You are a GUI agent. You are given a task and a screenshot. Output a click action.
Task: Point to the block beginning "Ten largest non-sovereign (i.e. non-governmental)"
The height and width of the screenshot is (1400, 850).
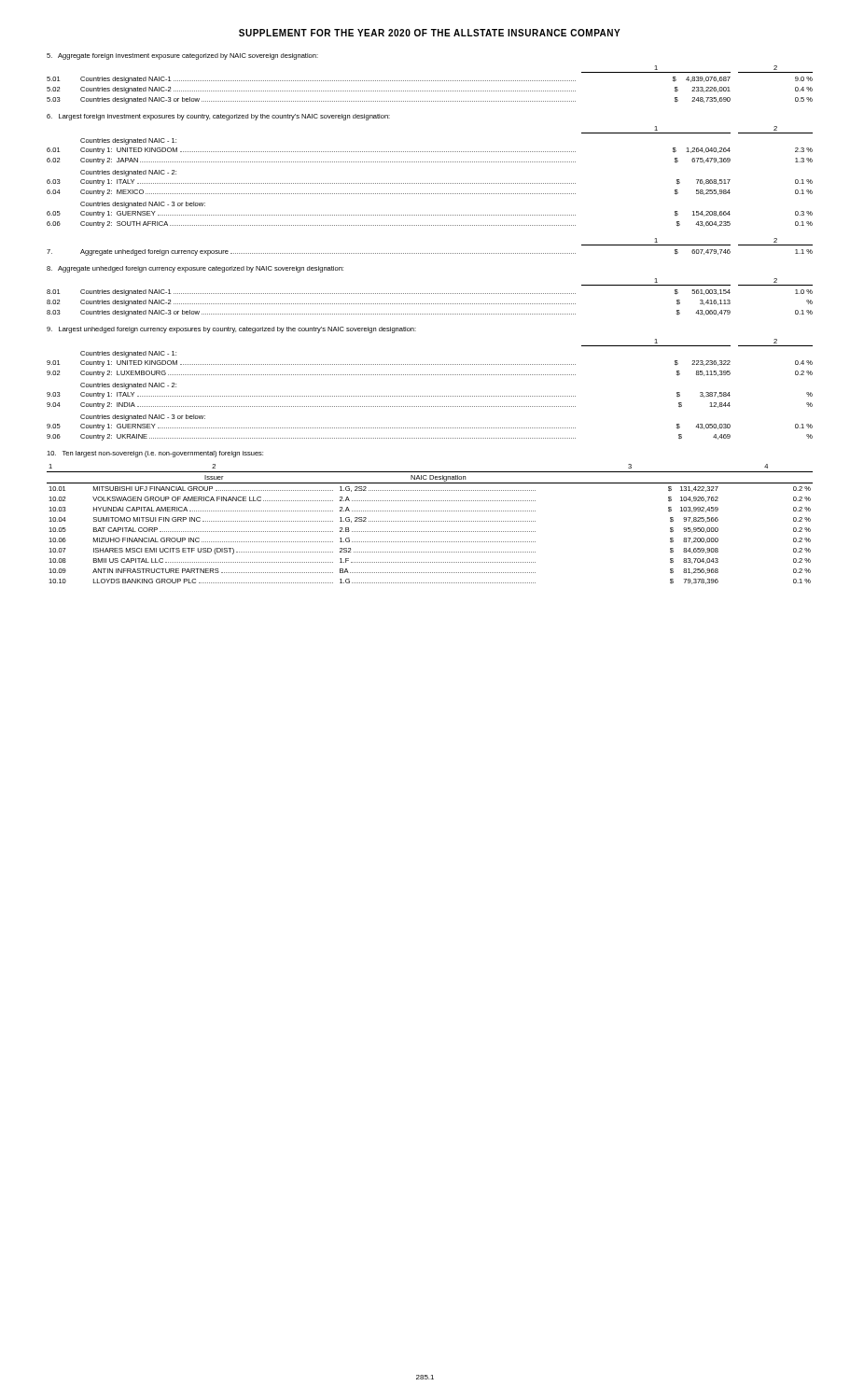[x=155, y=453]
